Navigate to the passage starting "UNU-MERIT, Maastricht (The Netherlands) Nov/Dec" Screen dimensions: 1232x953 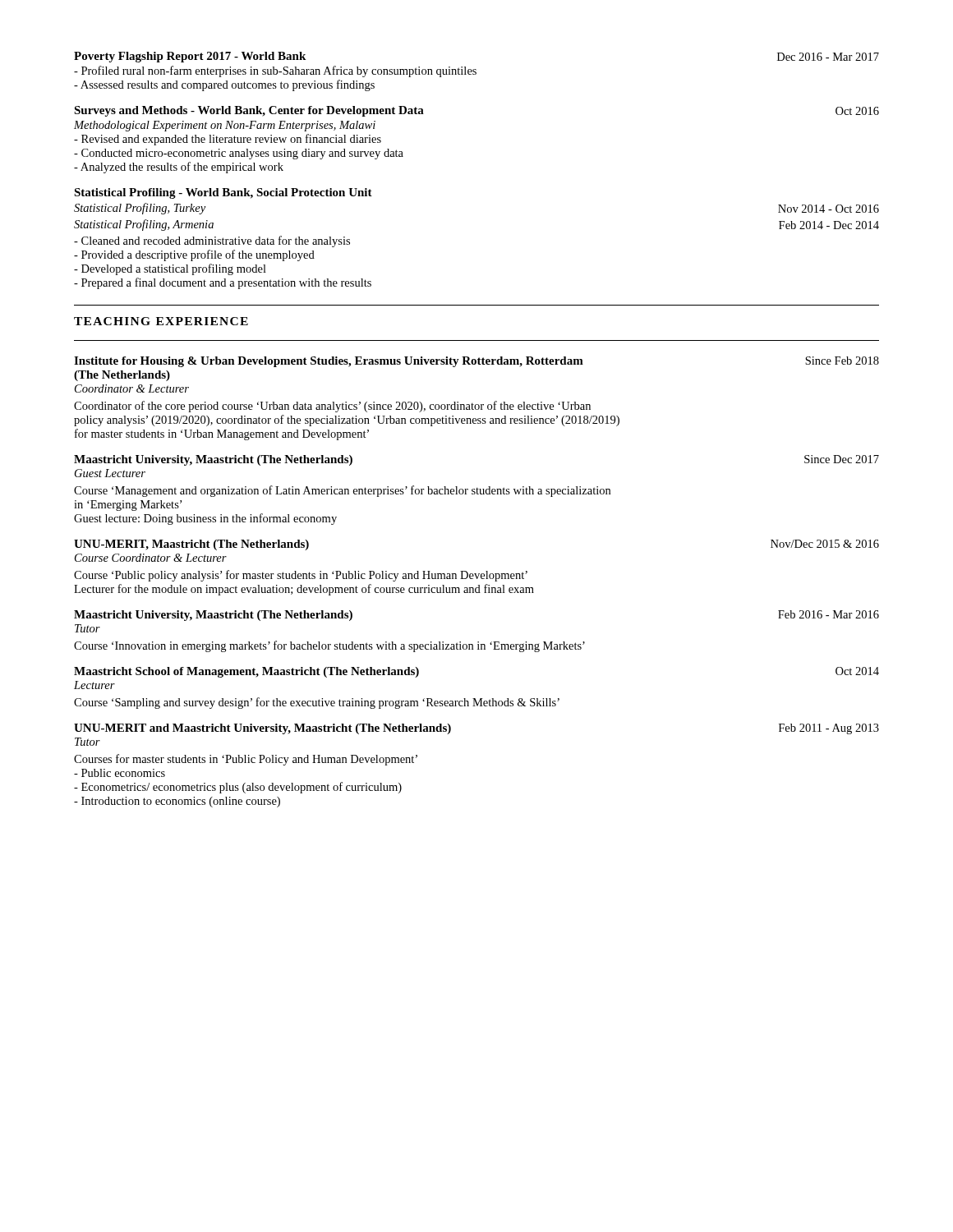click(476, 567)
